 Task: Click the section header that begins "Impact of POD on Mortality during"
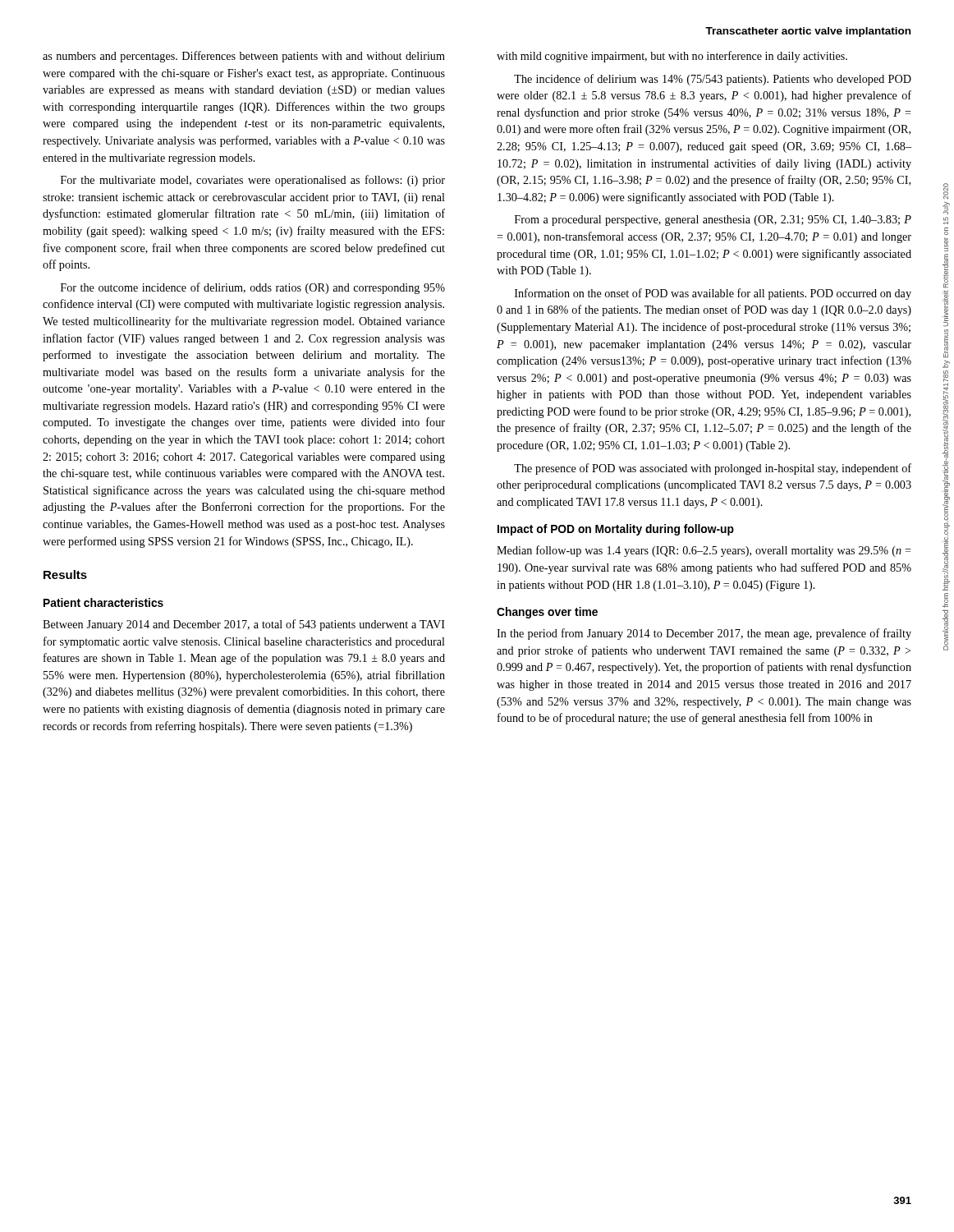(x=615, y=530)
